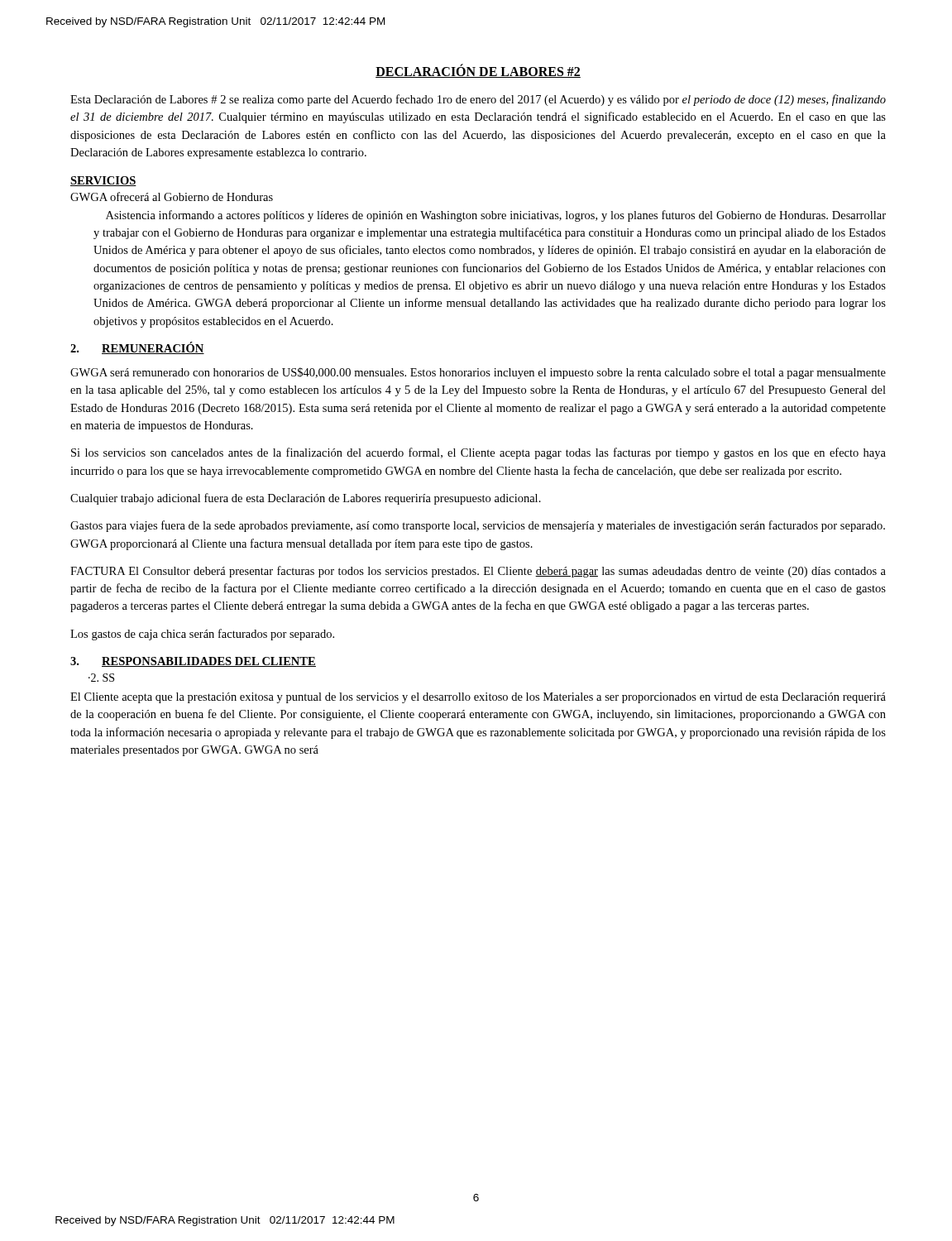Find the text block starting "3. RESPONSABILIDADES DEL CLIENTE"
Viewport: 952px width, 1241px height.
(193, 662)
